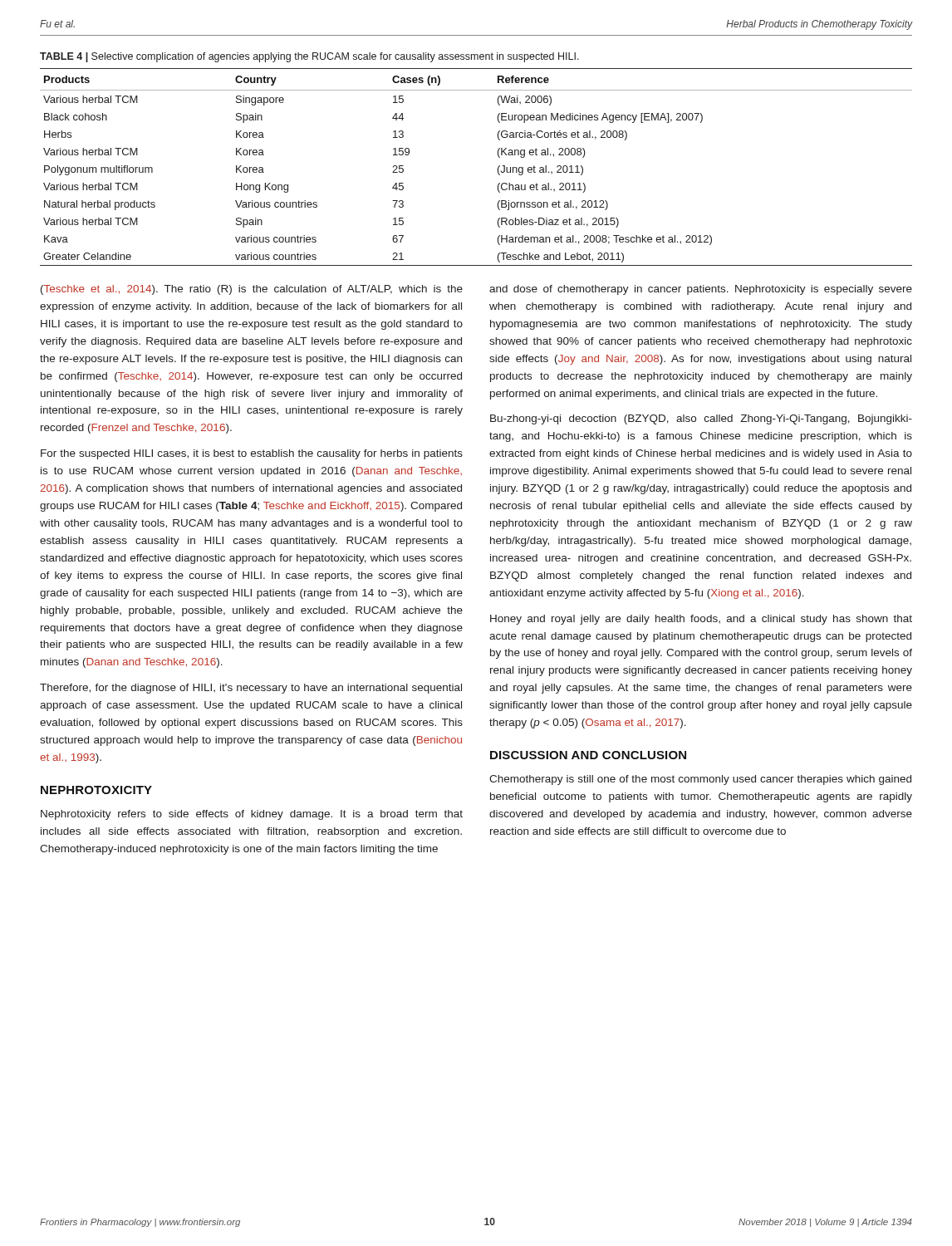Select the element starting "Nephrotoxicity refers to side effects of kidney damage."
The width and height of the screenshot is (952, 1246).
[x=251, y=832]
